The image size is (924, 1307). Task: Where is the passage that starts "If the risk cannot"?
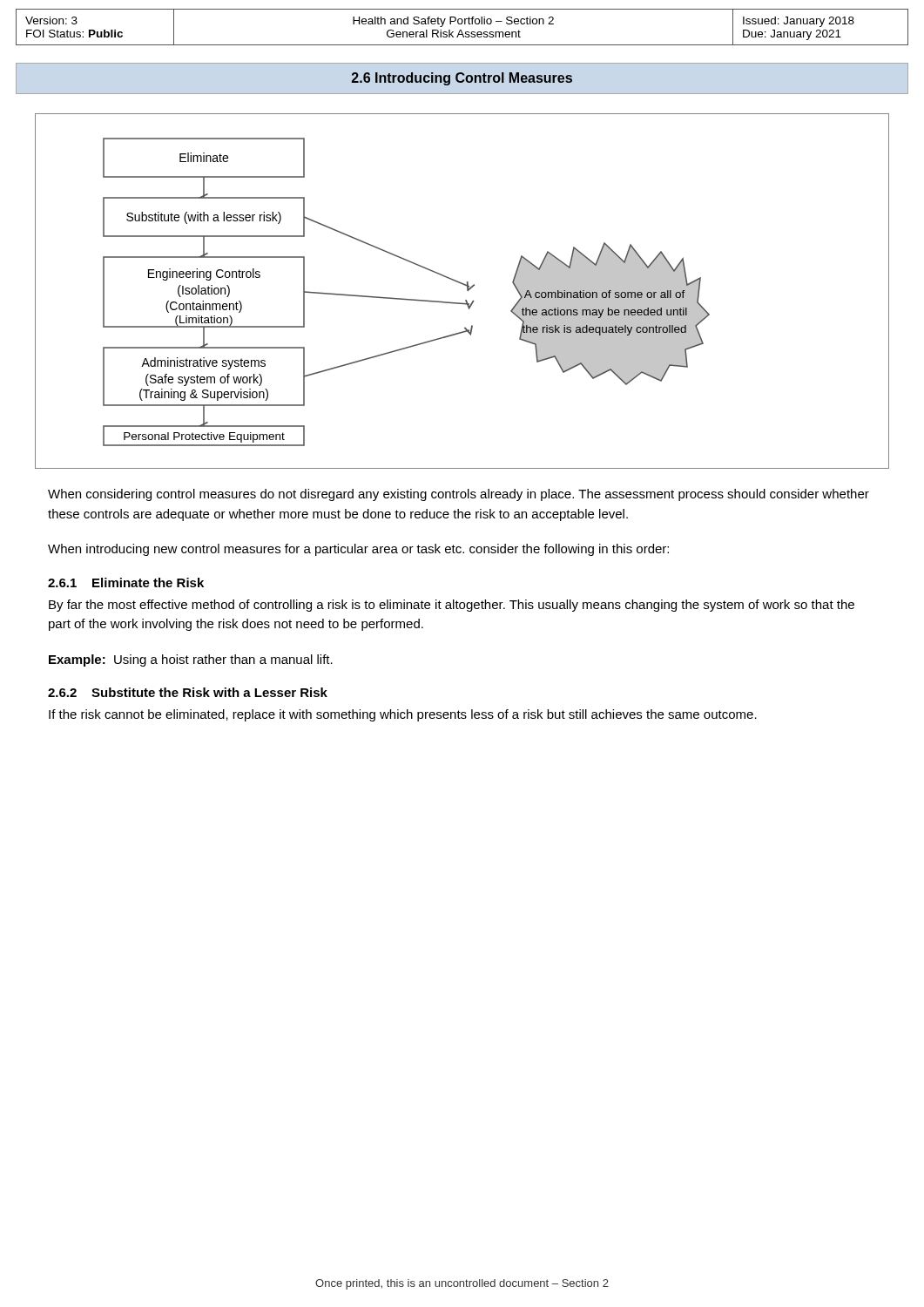coord(403,714)
